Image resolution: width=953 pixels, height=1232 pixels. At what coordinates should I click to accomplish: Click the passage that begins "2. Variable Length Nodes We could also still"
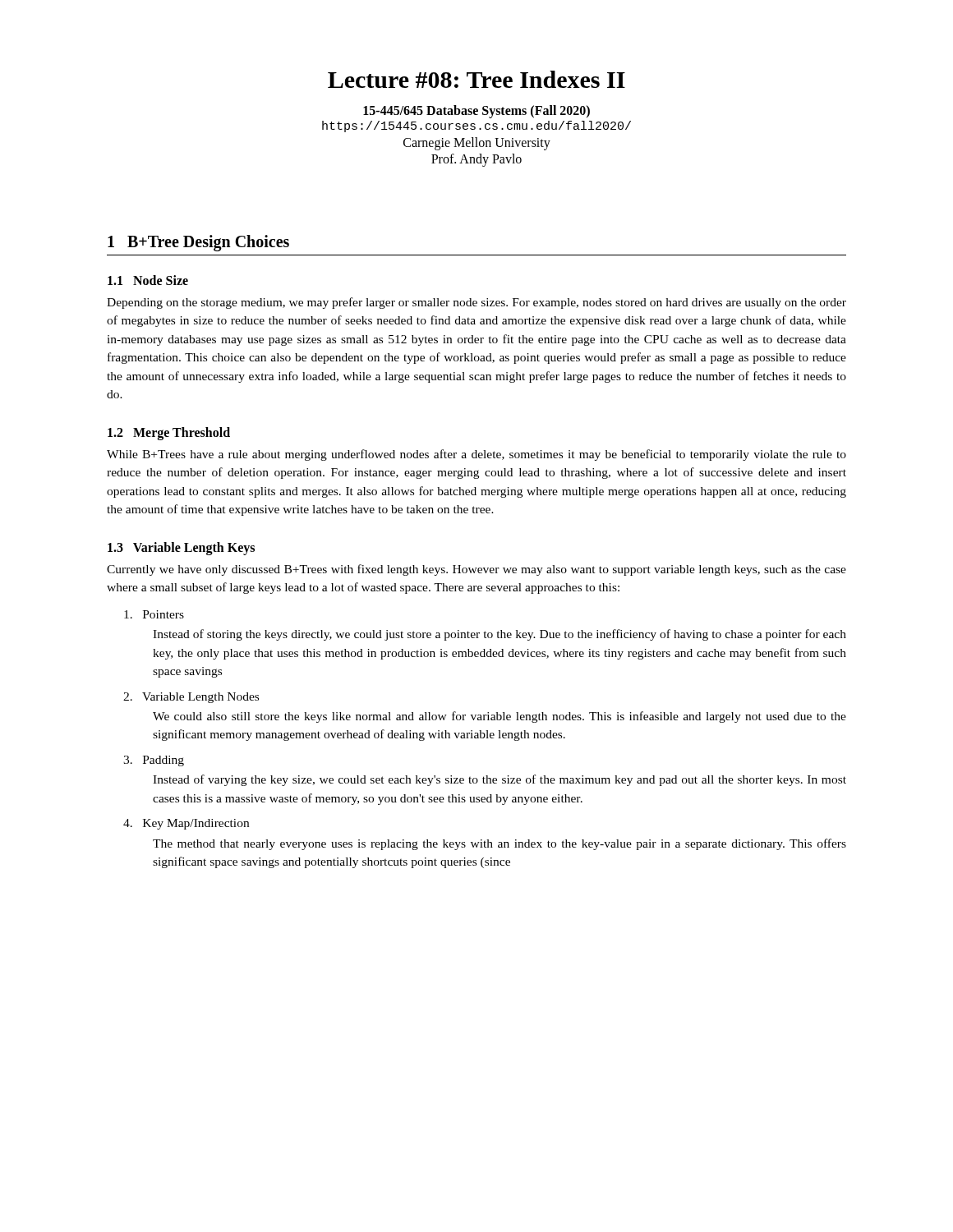point(485,716)
